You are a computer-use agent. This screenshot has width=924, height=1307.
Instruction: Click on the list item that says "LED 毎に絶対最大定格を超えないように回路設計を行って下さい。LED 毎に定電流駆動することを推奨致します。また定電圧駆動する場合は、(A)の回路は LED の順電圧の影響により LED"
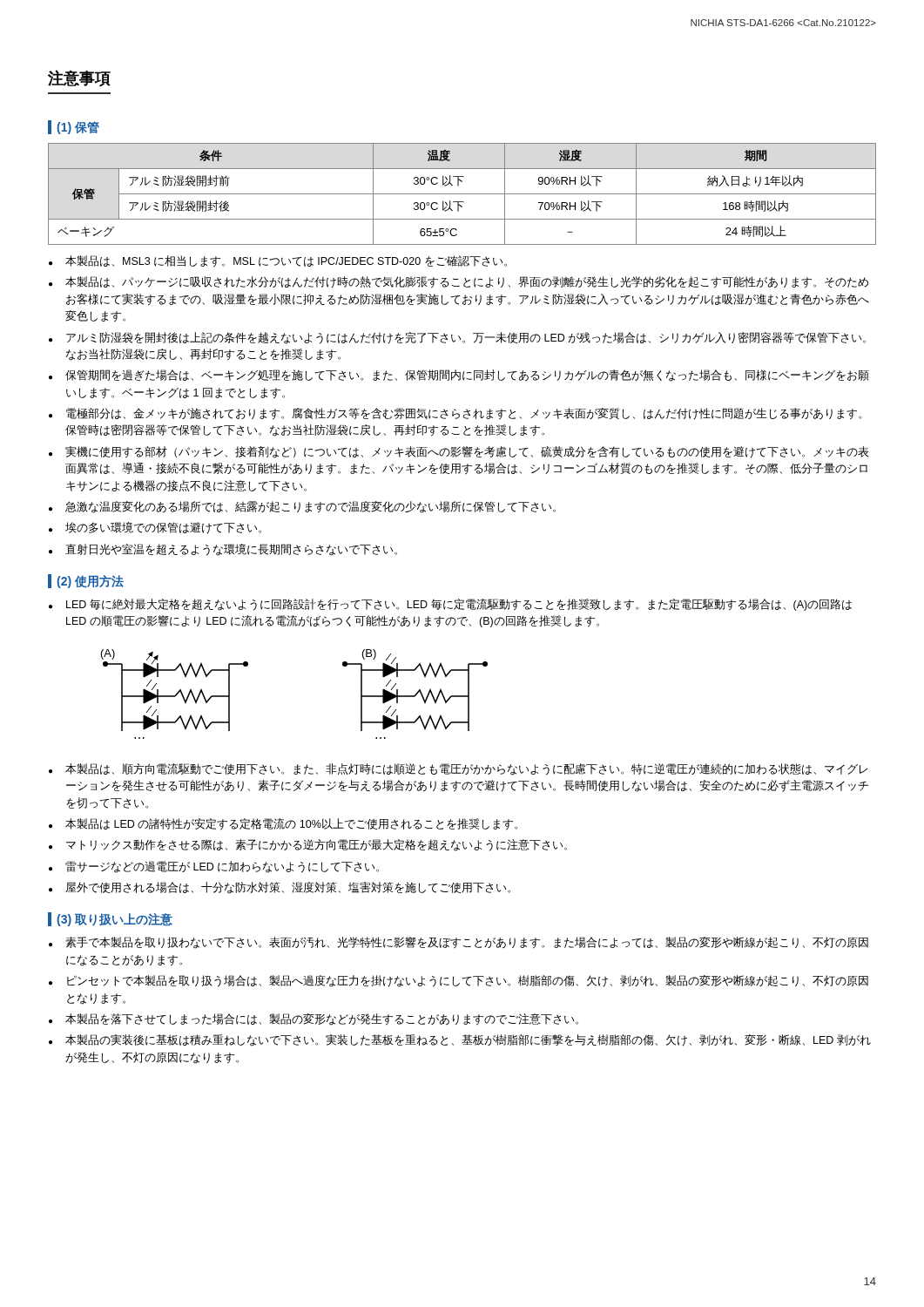459,613
